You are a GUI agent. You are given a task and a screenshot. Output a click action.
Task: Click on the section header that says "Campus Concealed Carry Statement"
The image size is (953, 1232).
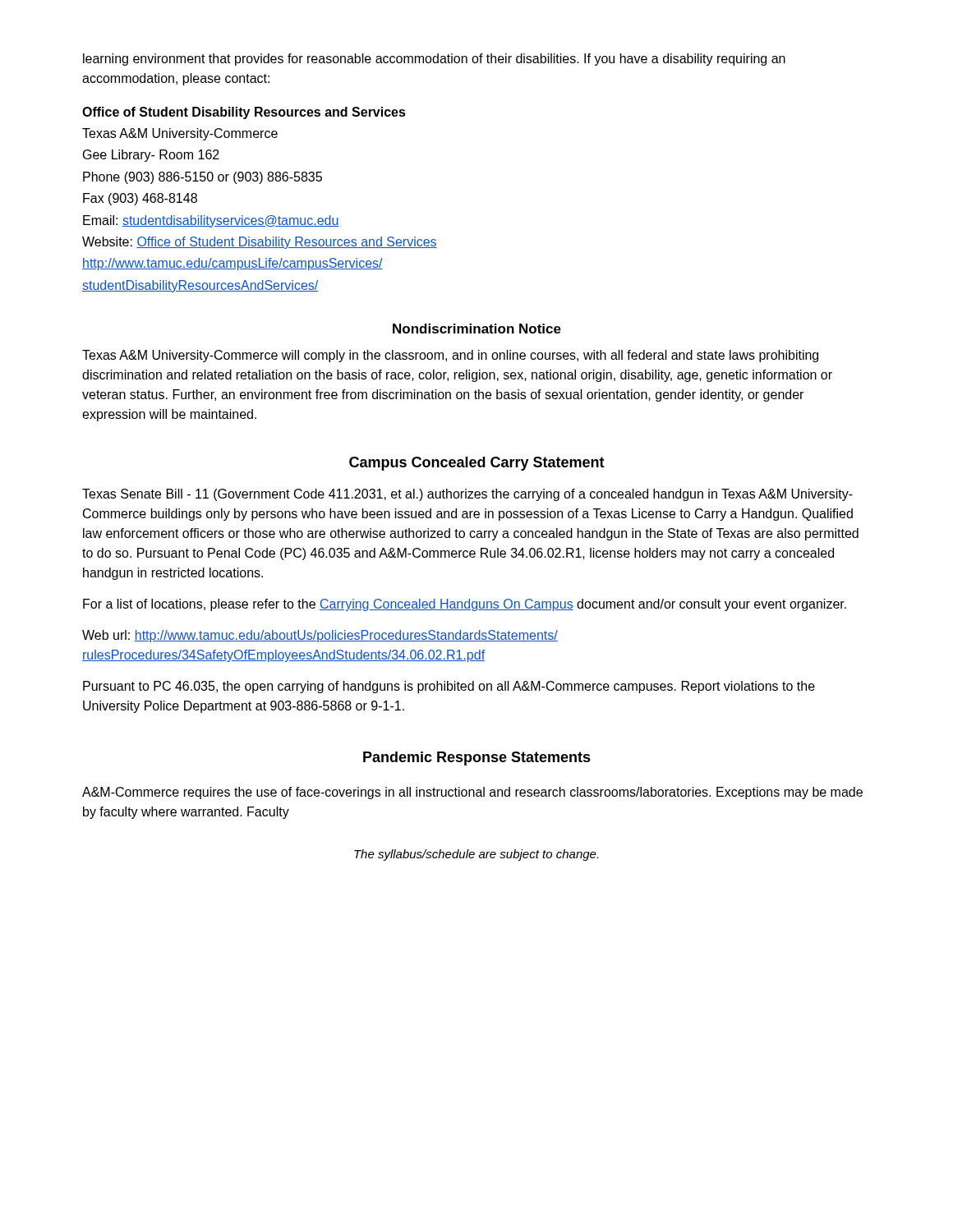point(476,463)
